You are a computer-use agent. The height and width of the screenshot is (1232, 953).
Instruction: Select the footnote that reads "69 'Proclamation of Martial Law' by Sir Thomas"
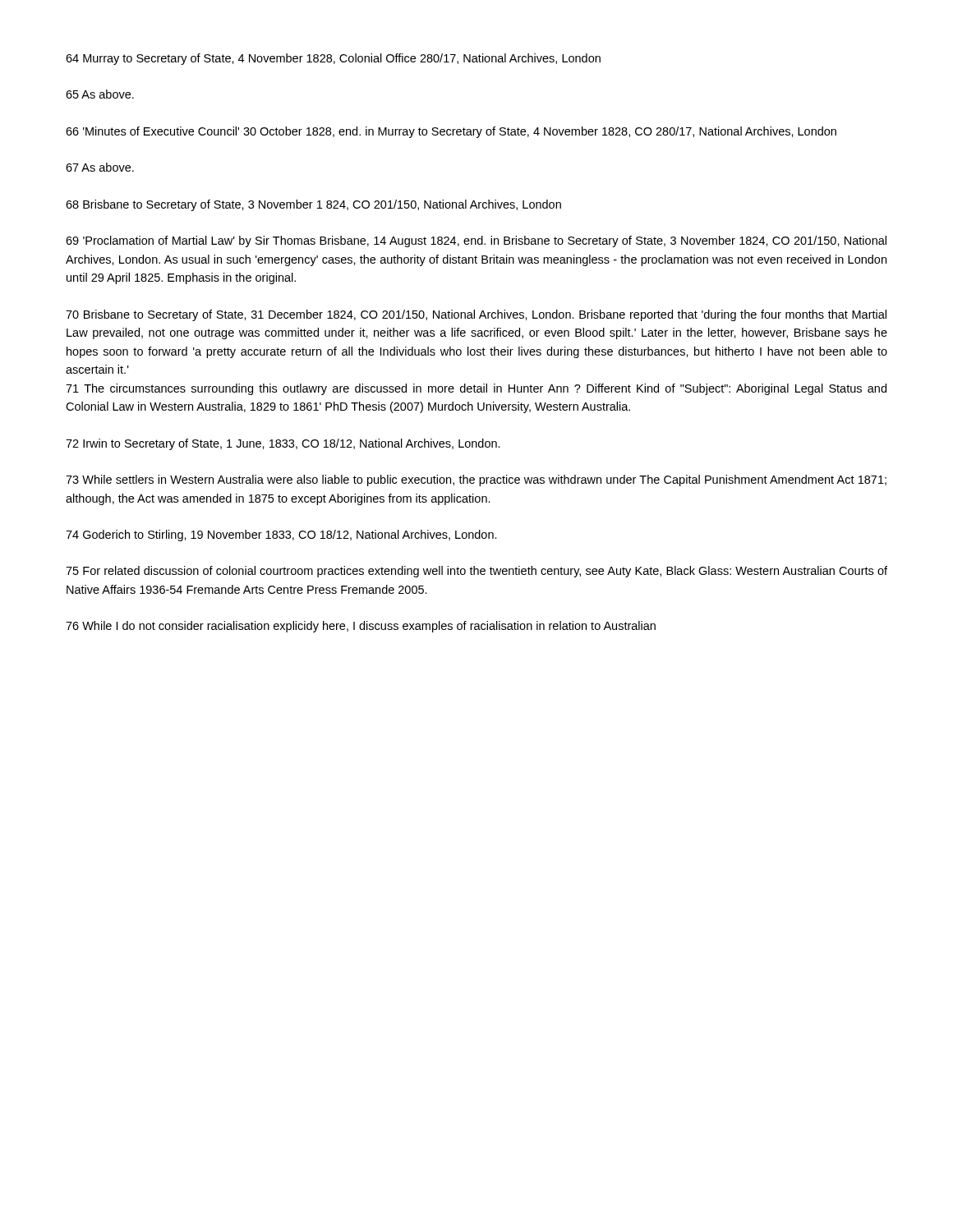click(476, 259)
